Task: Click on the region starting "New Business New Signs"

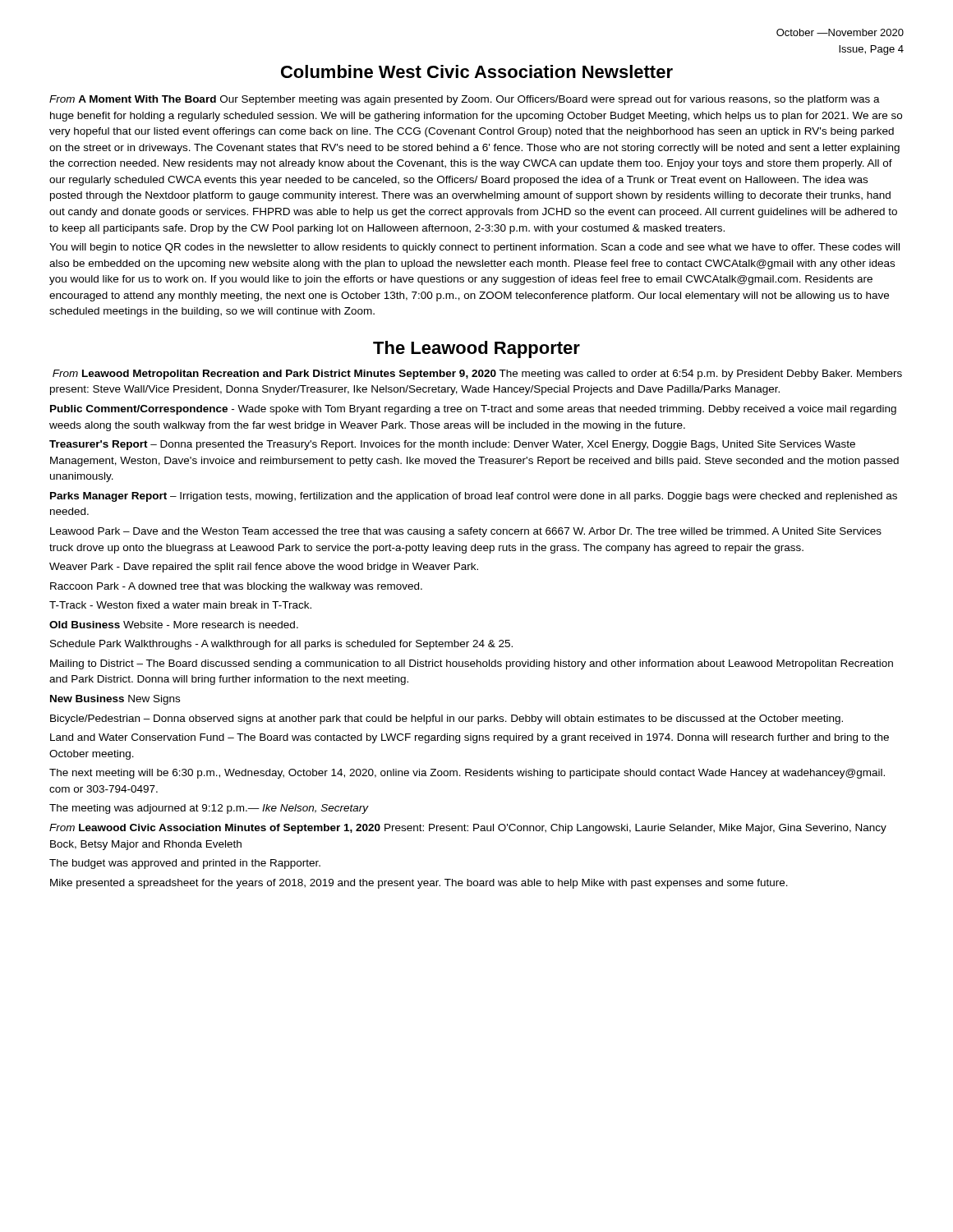Action: pyautogui.click(x=115, y=700)
